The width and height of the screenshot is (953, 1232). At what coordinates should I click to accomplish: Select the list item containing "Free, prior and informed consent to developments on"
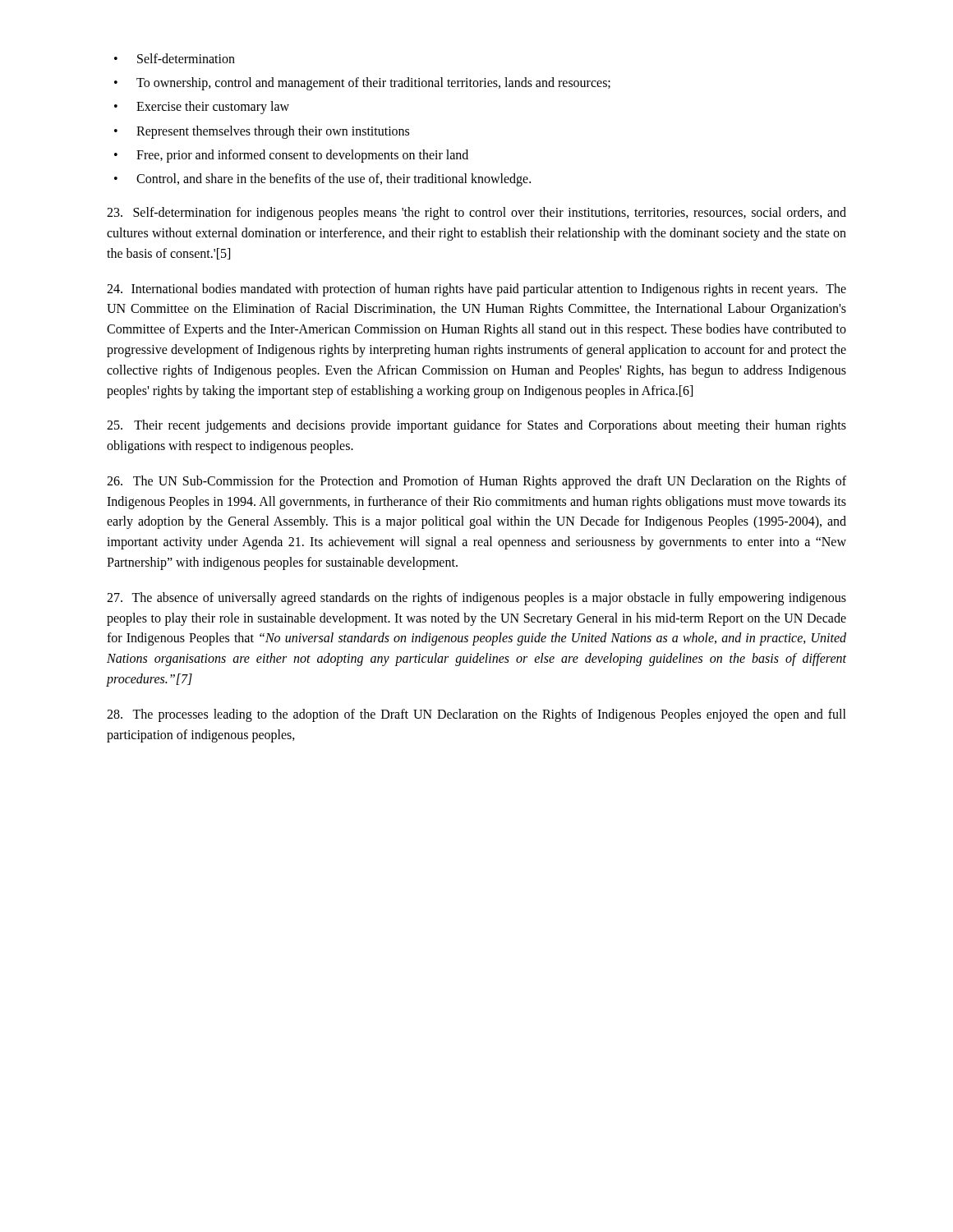tap(302, 155)
